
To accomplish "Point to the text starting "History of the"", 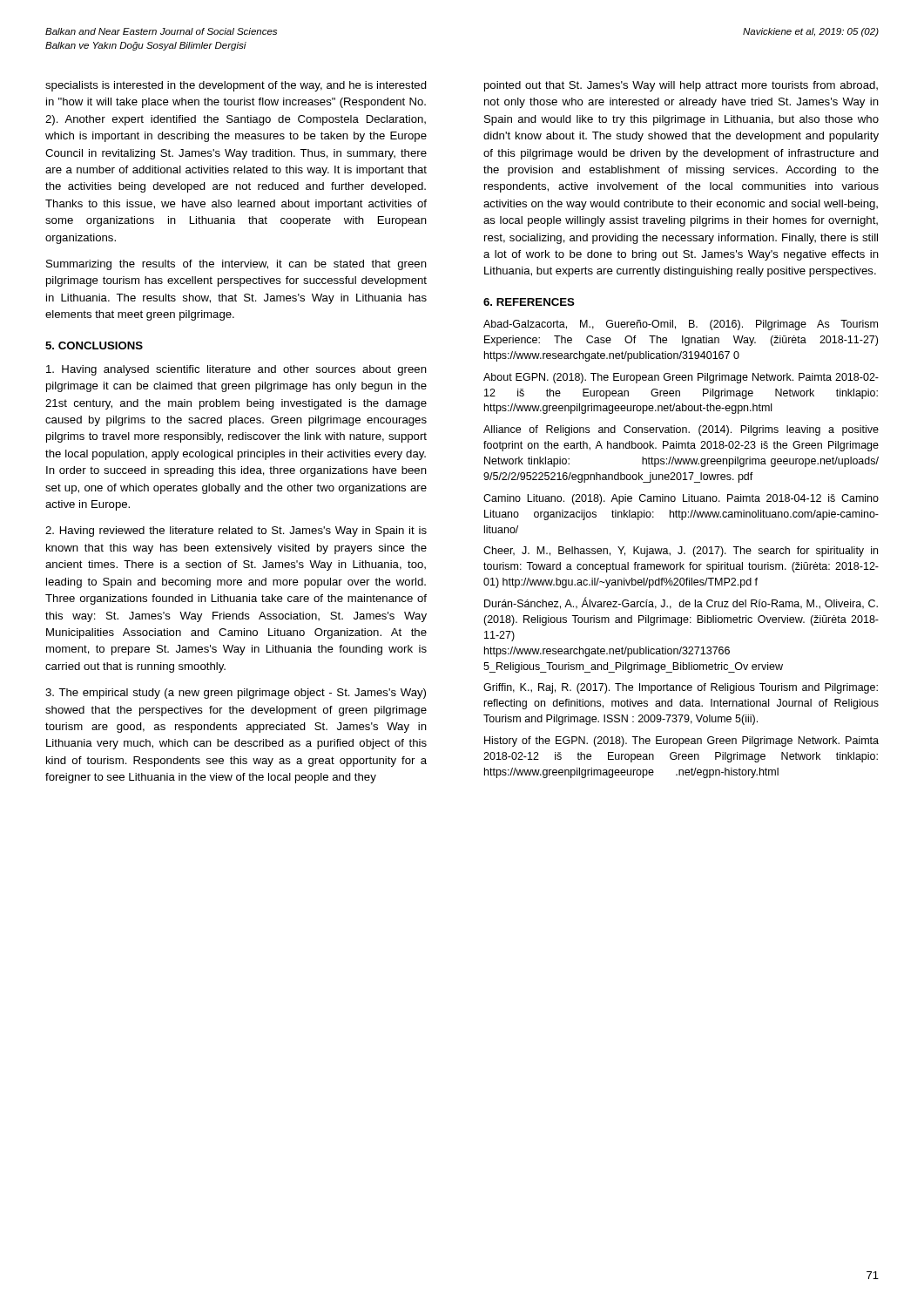I will (681, 756).
